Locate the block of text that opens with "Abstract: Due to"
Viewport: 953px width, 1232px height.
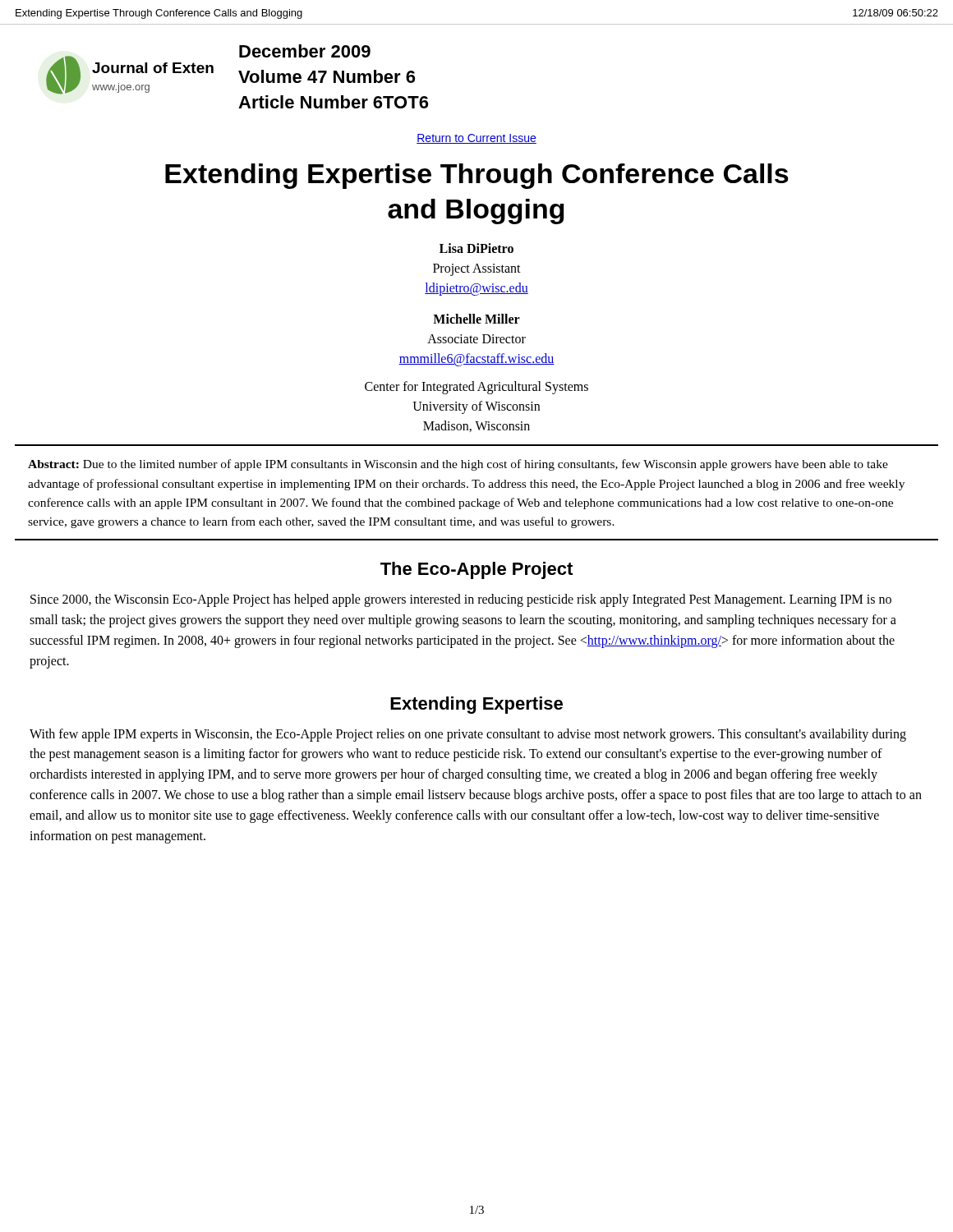click(466, 493)
